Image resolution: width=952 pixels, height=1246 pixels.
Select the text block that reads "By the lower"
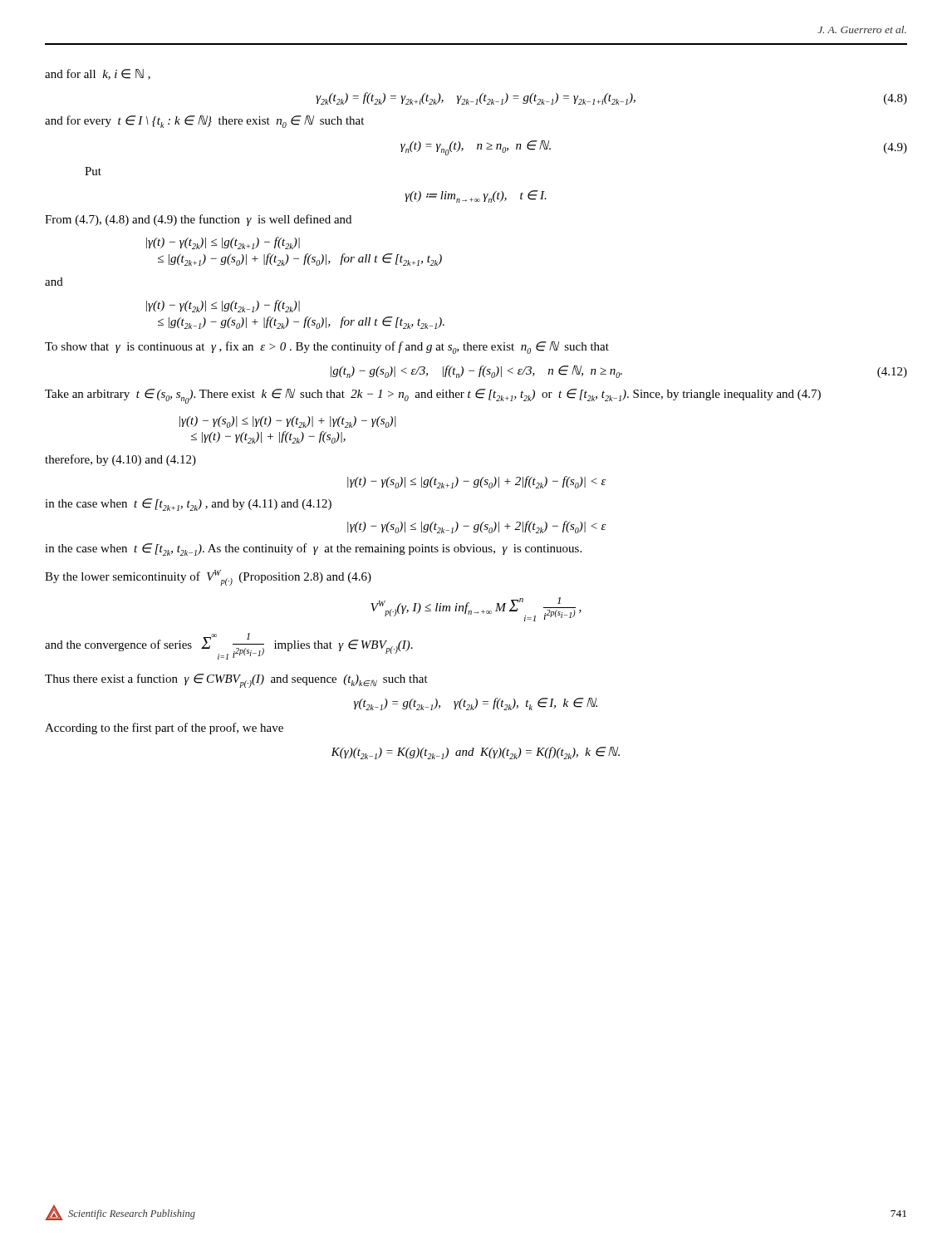(208, 578)
